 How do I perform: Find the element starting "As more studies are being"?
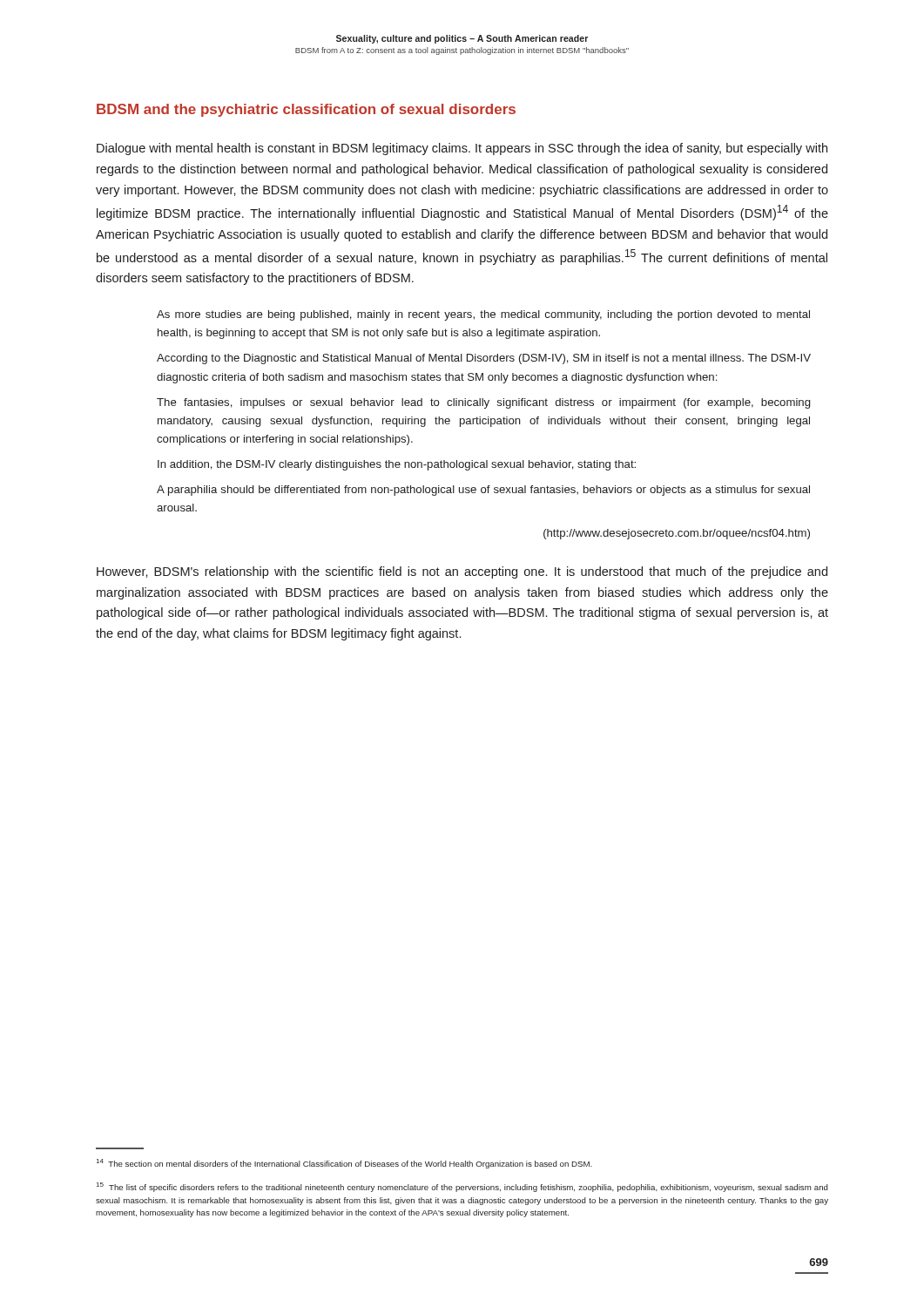tap(484, 324)
